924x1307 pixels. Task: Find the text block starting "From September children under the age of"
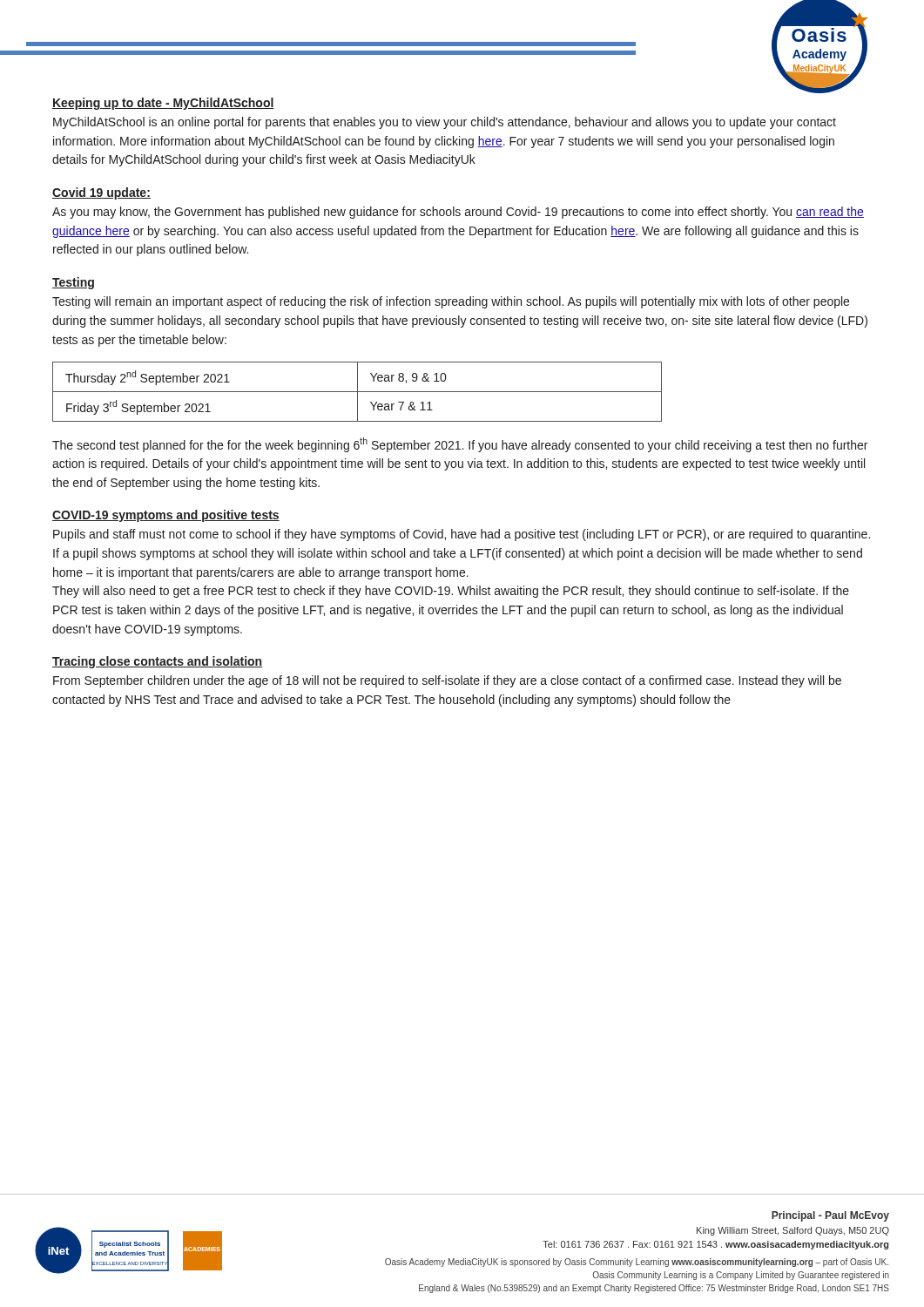[x=447, y=690]
